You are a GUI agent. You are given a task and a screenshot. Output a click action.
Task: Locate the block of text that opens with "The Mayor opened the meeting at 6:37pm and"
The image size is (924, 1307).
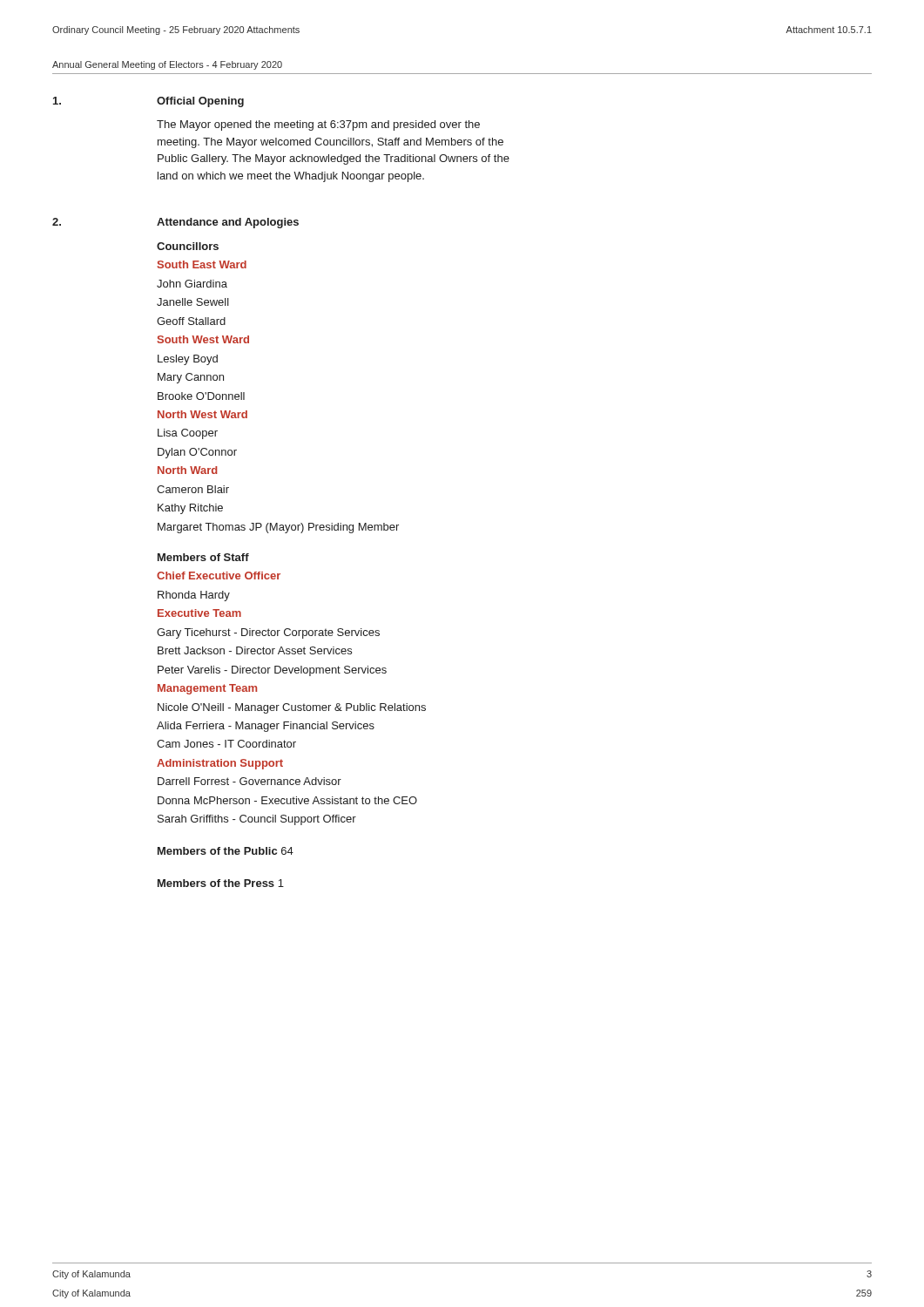(333, 150)
